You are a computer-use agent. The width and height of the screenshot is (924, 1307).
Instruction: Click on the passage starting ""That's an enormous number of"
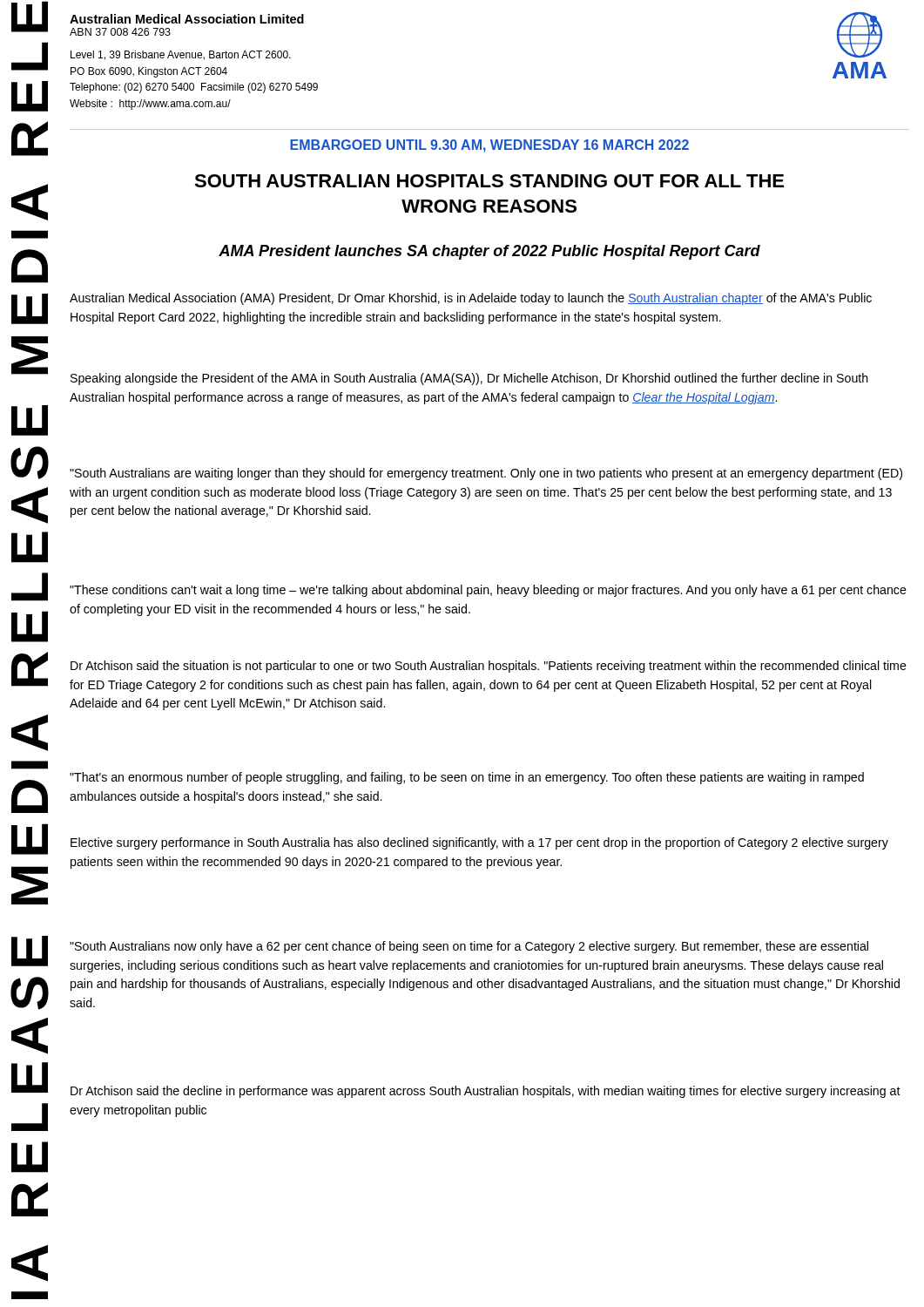489,787
